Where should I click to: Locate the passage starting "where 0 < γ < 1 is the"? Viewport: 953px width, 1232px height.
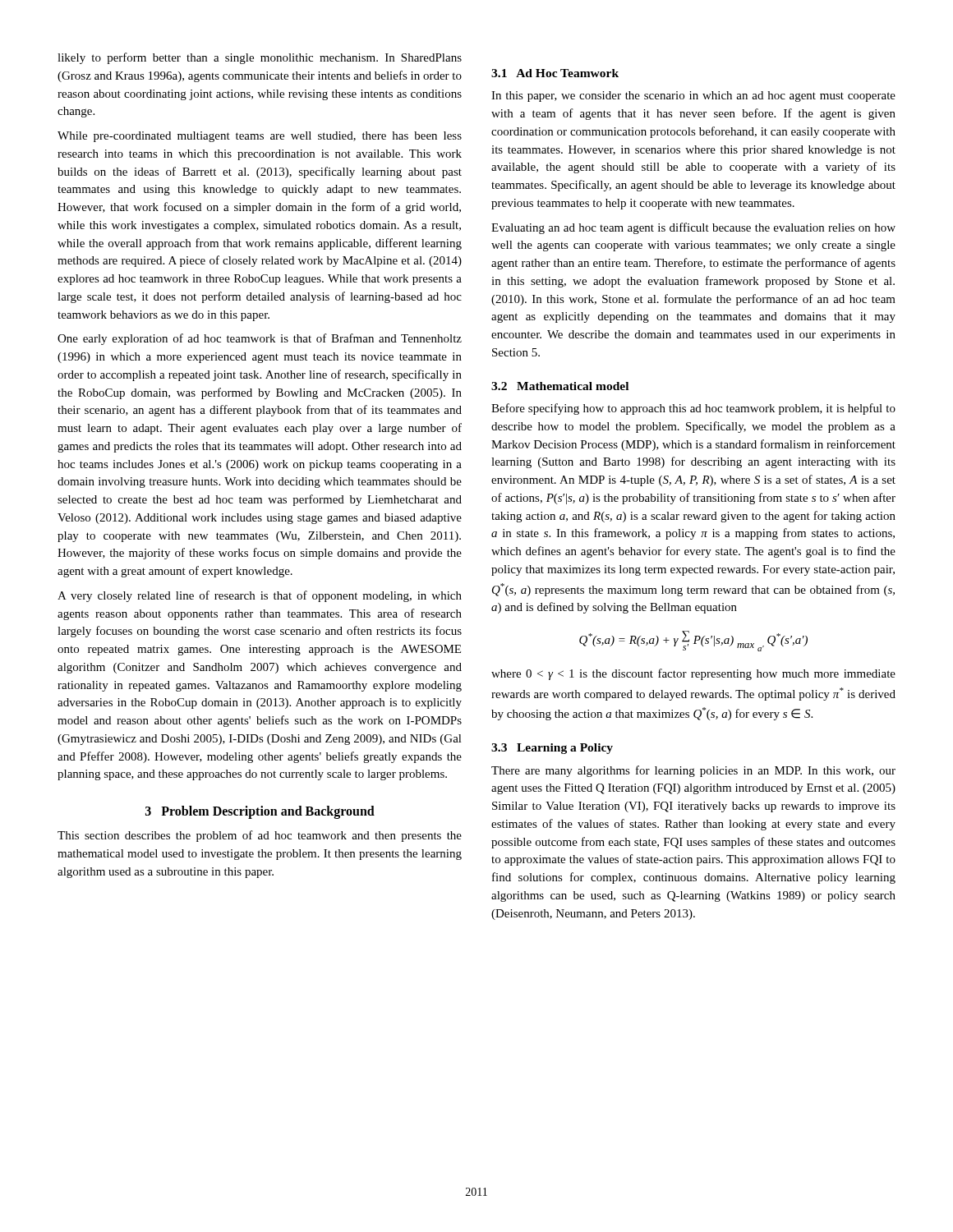click(x=693, y=694)
